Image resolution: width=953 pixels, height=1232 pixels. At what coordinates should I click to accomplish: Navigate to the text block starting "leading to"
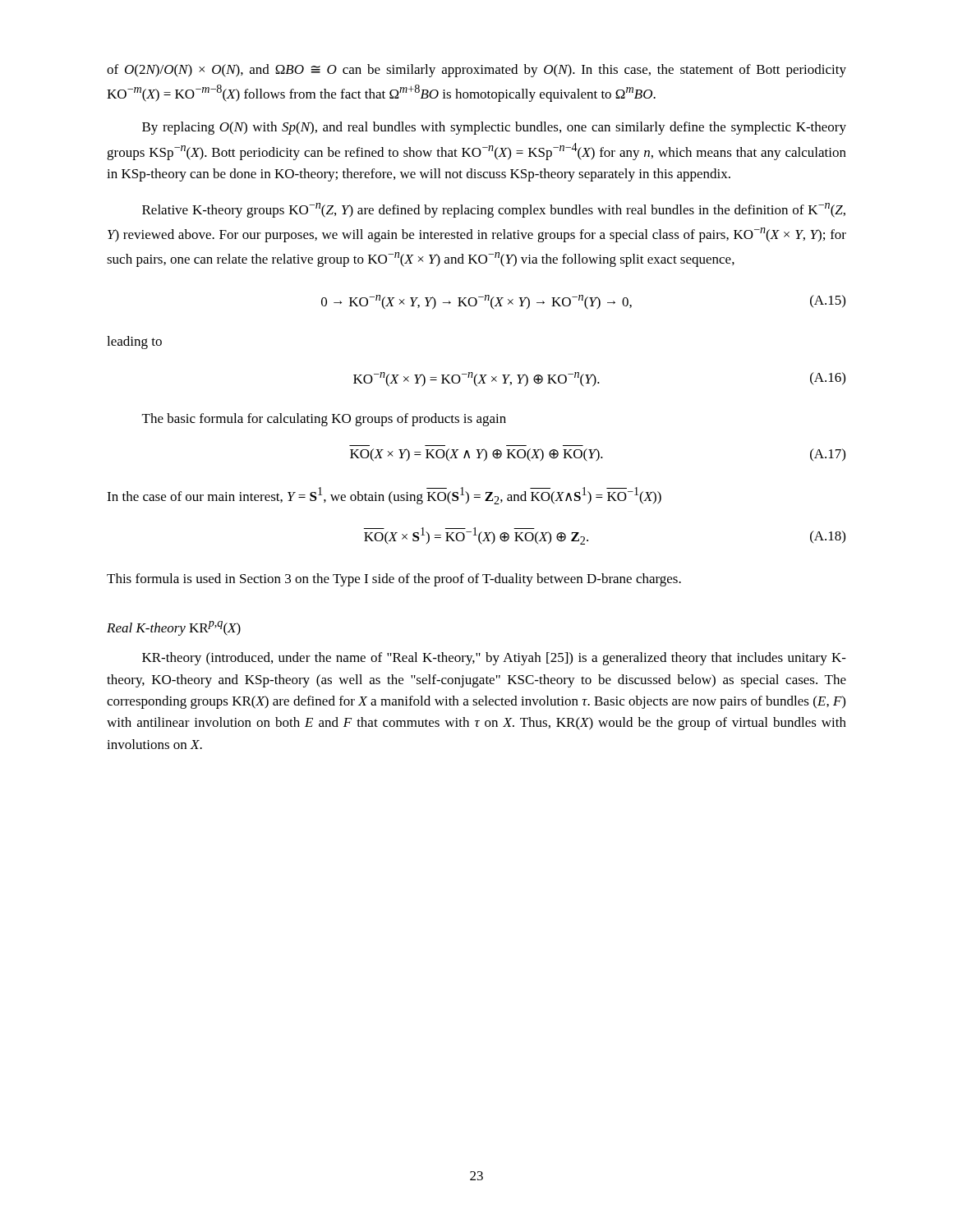(135, 341)
